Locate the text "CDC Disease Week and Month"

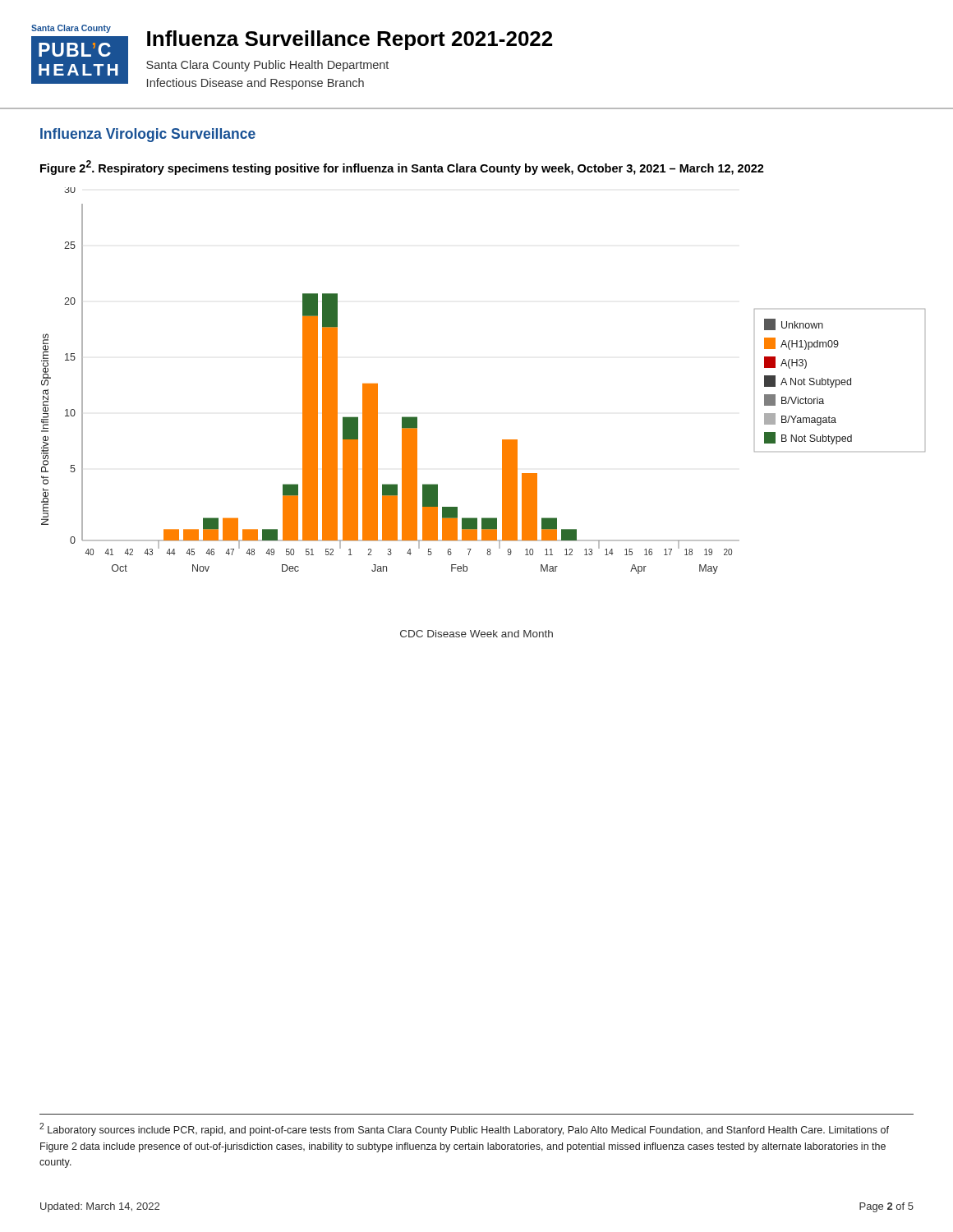[476, 633]
